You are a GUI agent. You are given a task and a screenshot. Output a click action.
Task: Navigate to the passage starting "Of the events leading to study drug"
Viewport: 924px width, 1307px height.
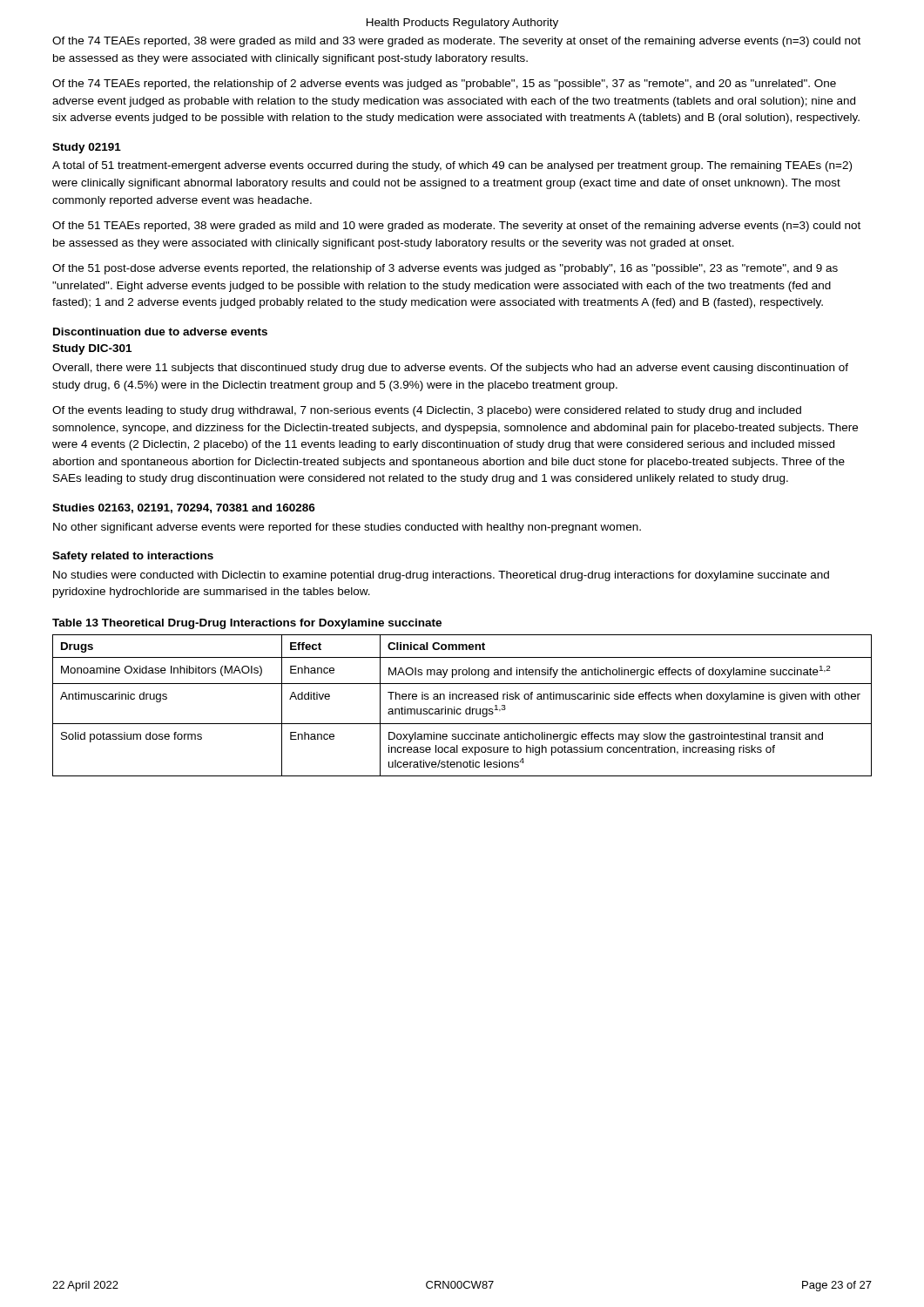(455, 444)
